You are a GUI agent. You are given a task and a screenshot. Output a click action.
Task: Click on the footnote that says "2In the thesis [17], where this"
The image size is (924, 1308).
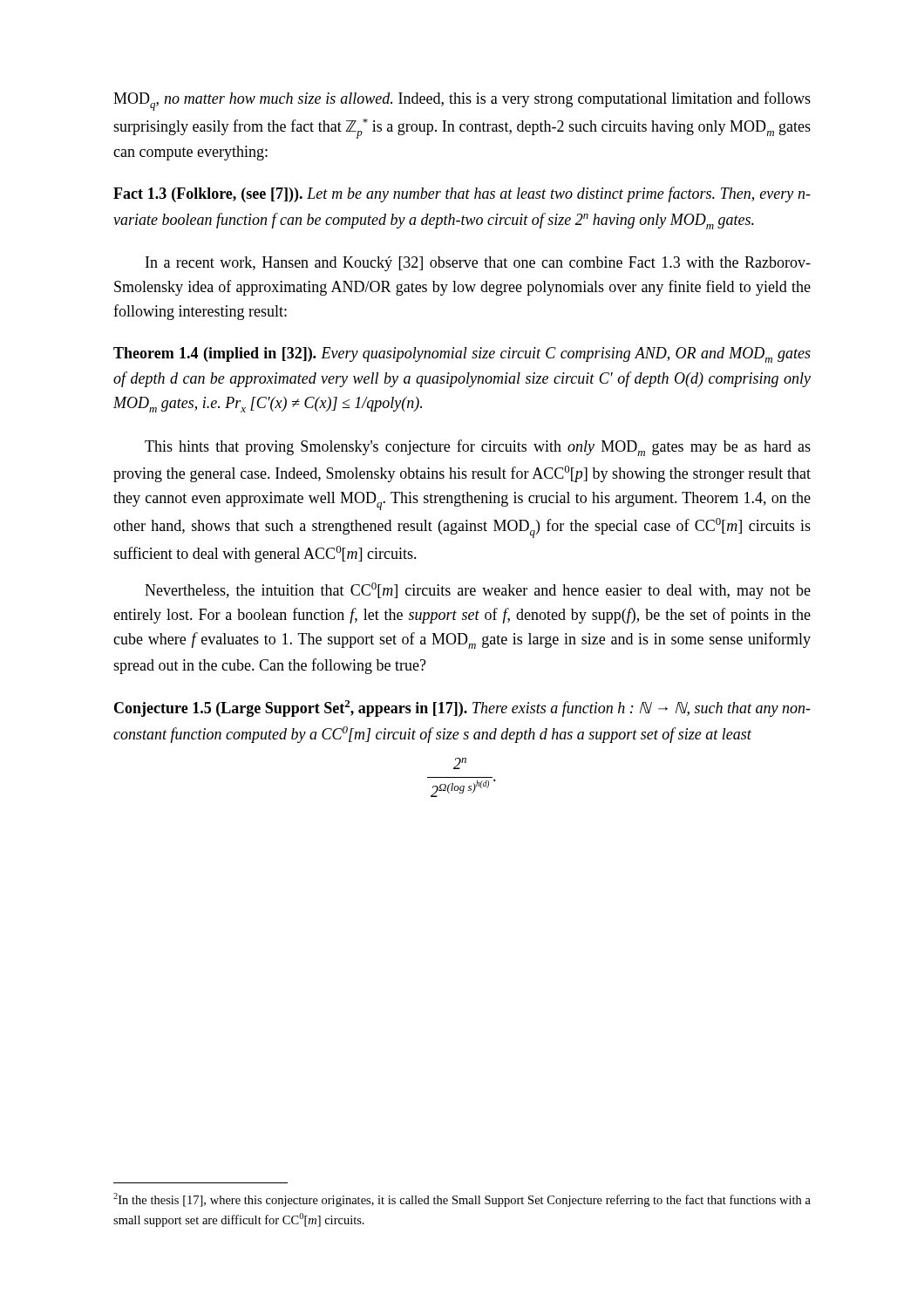tap(462, 1206)
